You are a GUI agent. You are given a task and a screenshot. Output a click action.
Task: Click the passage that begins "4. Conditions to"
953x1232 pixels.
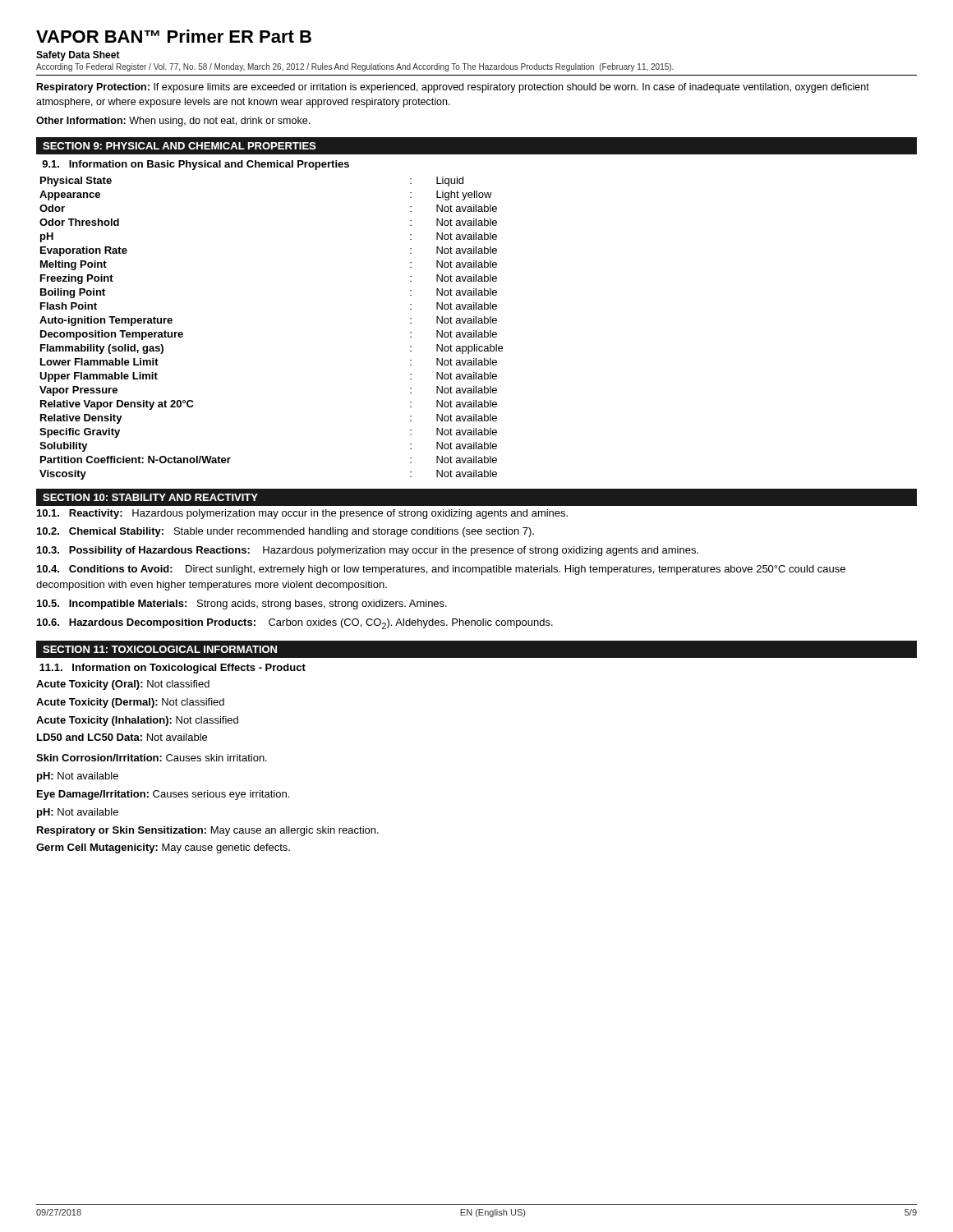tap(441, 577)
